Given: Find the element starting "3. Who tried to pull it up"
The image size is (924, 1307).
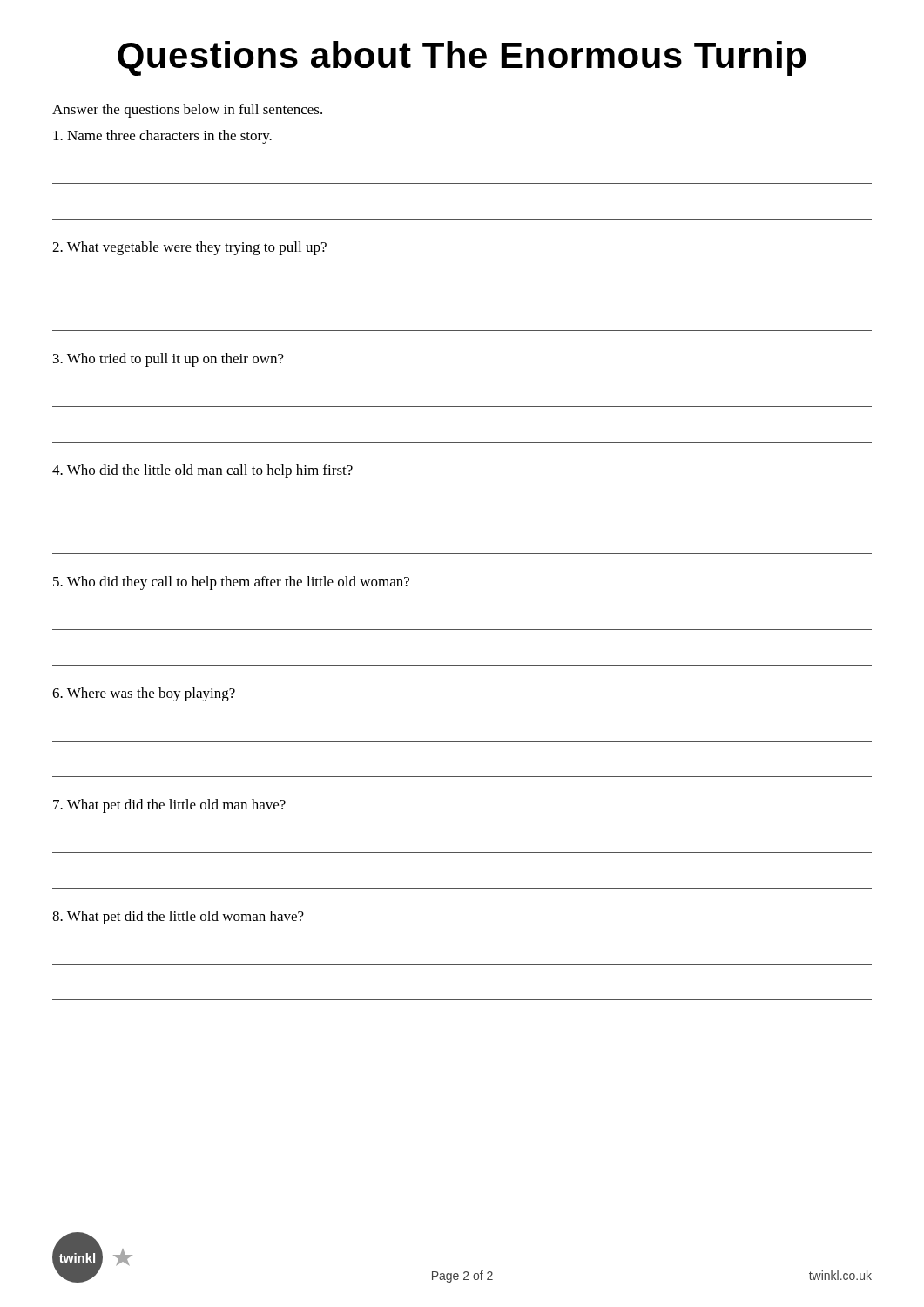Looking at the screenshot, I should tap(462, 396).
